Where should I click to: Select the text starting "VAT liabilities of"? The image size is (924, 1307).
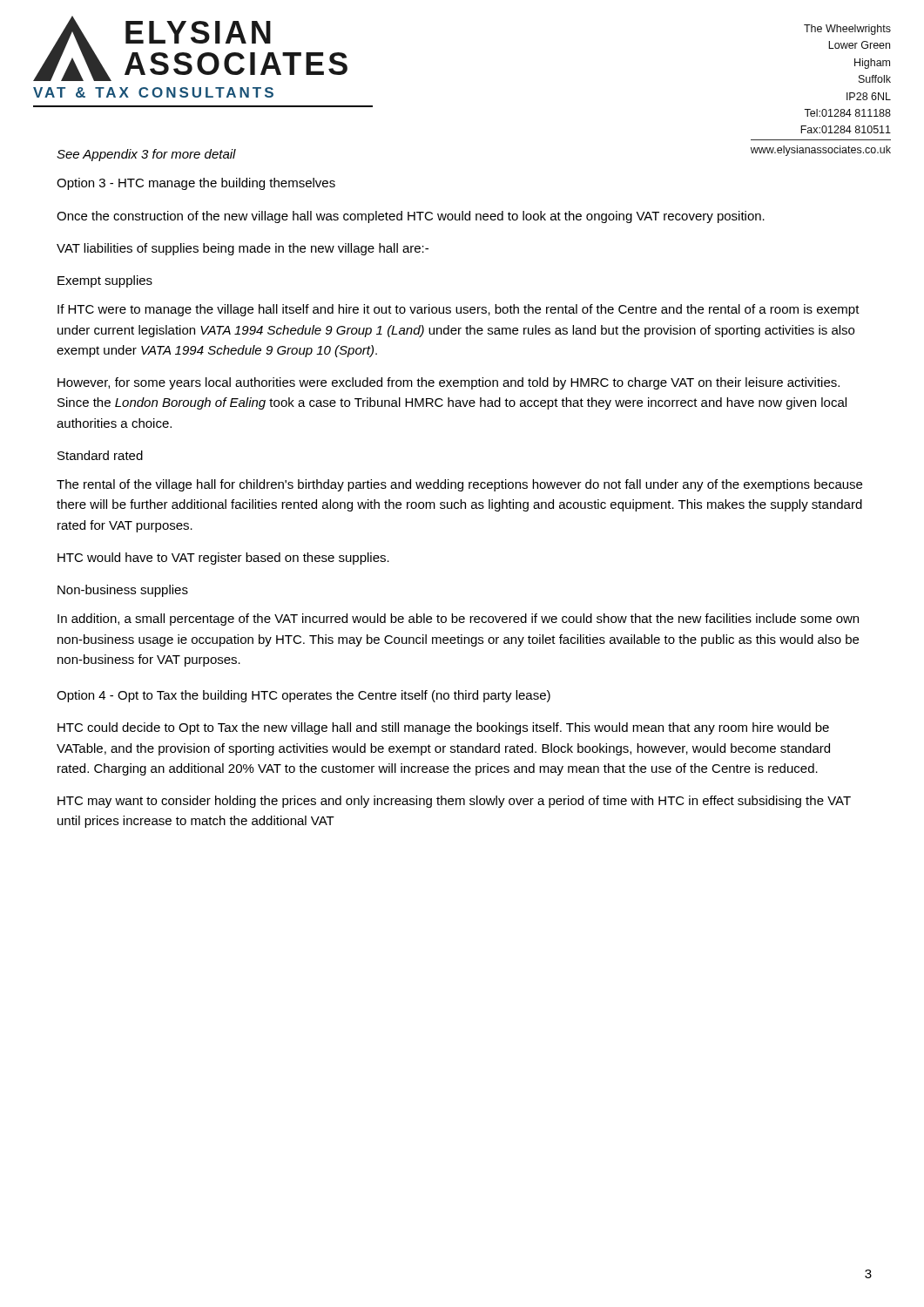click(x=243, y=248)
